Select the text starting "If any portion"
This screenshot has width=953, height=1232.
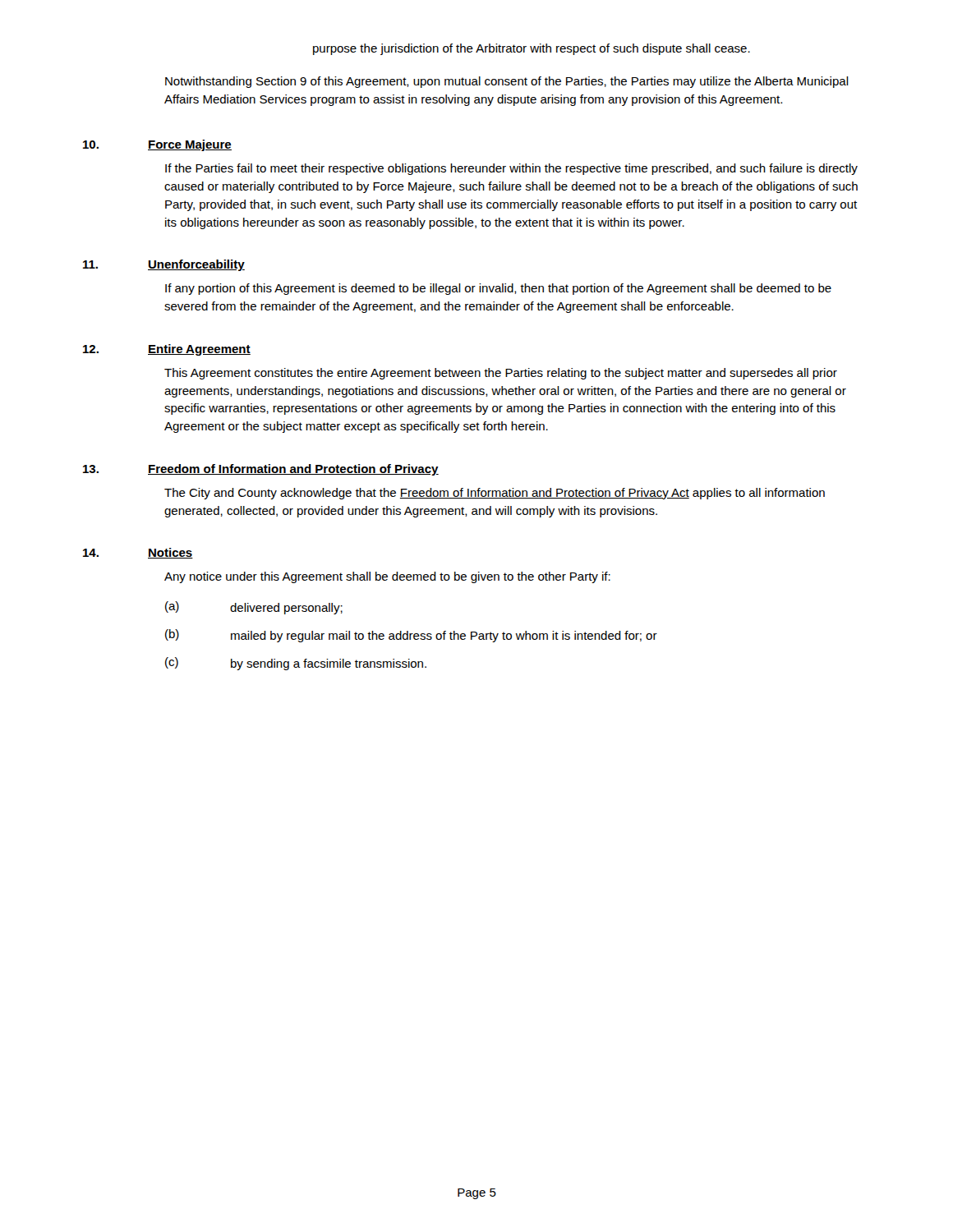click(498, 297)
